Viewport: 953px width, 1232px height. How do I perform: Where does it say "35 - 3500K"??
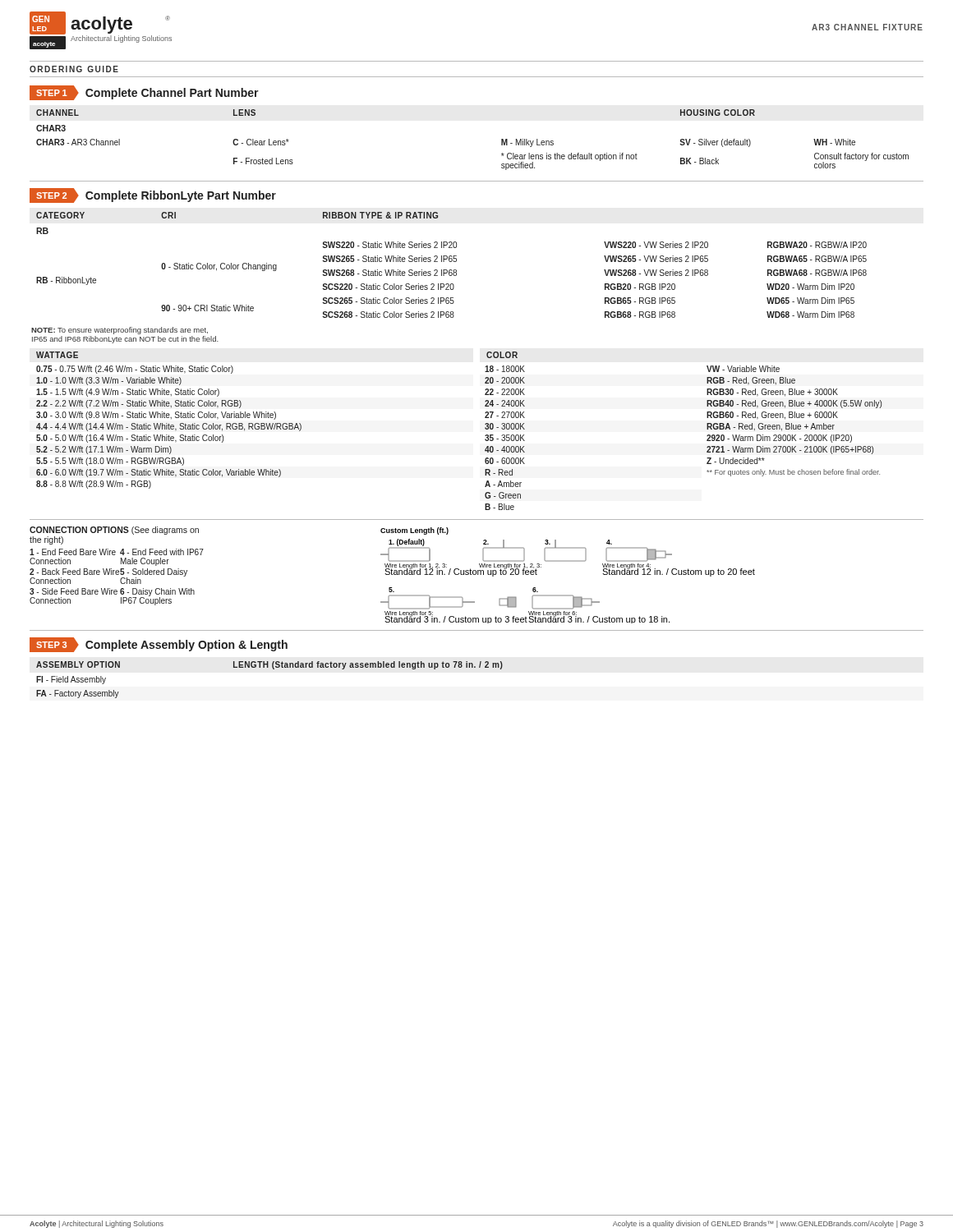point(505,438)
